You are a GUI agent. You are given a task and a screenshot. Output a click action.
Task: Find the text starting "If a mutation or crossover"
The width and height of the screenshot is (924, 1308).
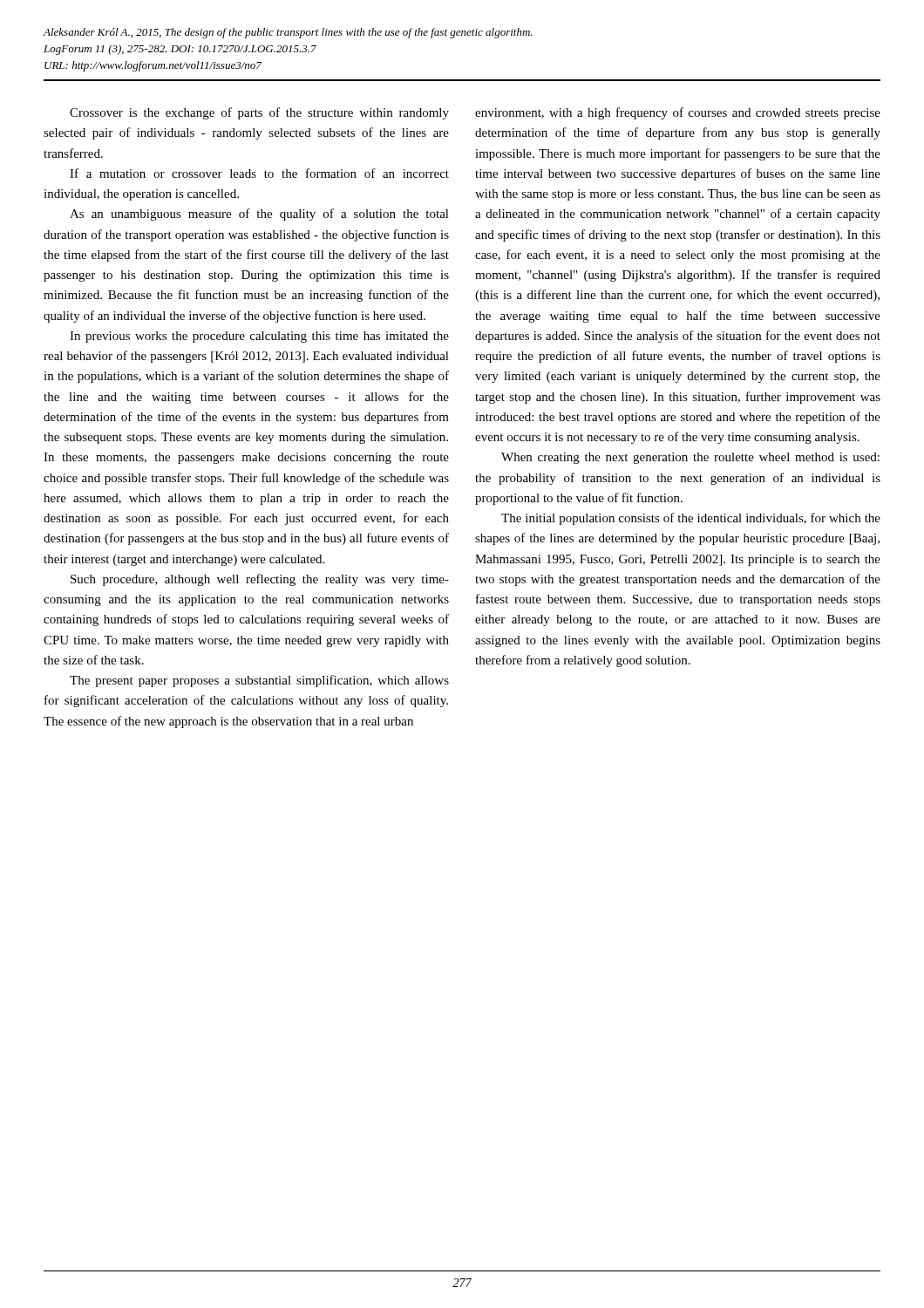click(x=246, y=184)
